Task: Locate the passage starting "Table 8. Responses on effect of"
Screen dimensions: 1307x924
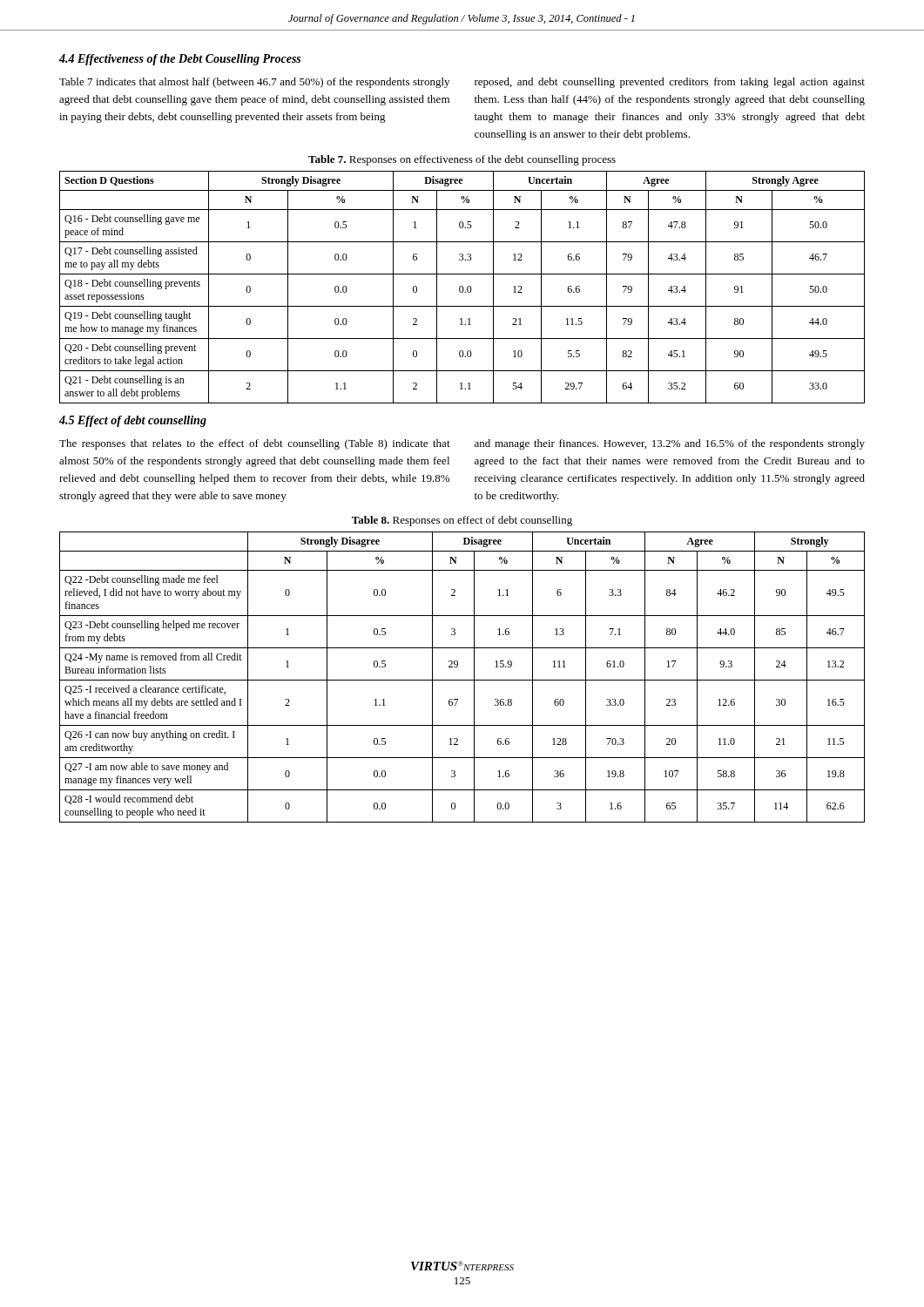Action: click(462, 520)
